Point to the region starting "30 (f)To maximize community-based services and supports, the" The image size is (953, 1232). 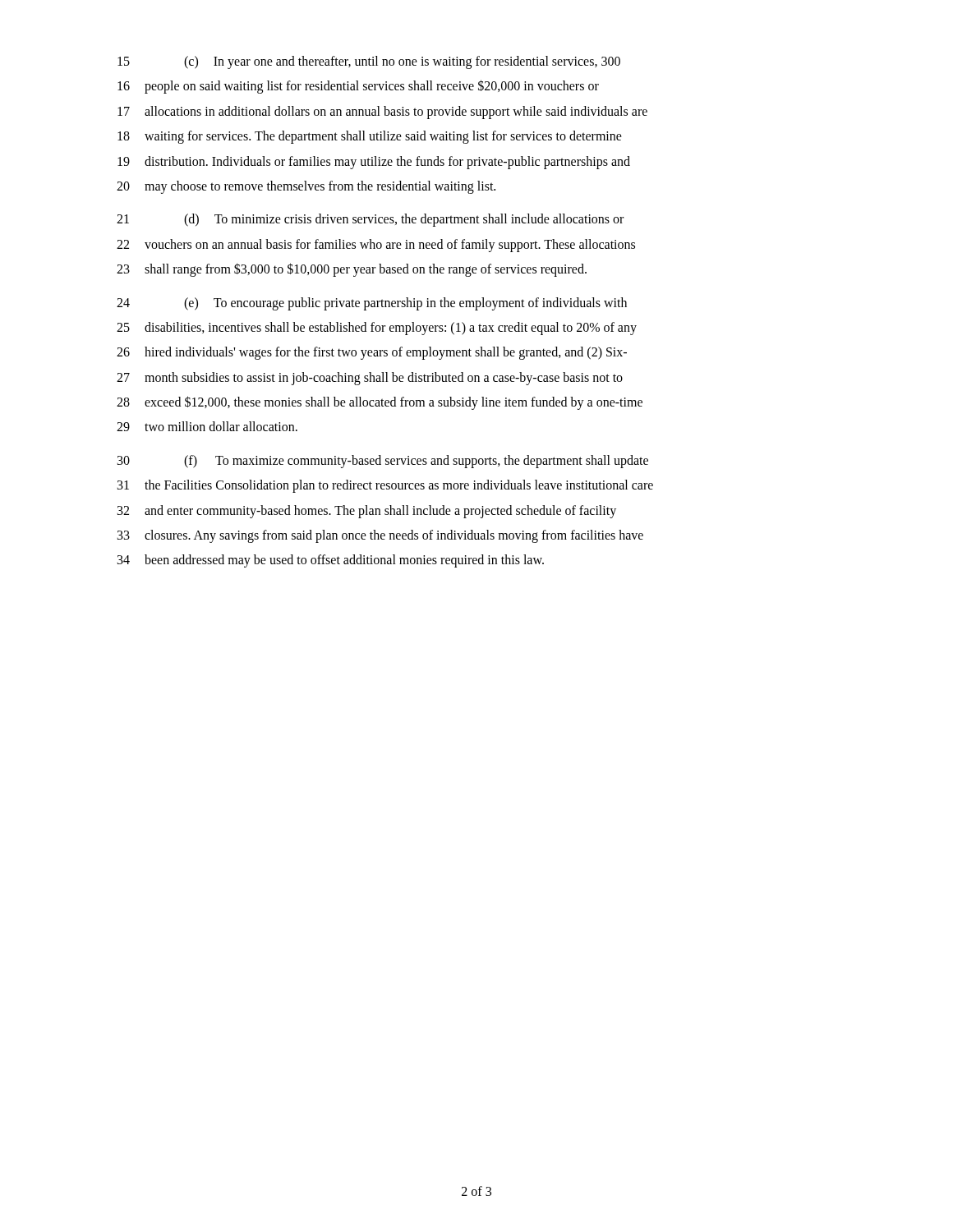click(x=485, y=461)
